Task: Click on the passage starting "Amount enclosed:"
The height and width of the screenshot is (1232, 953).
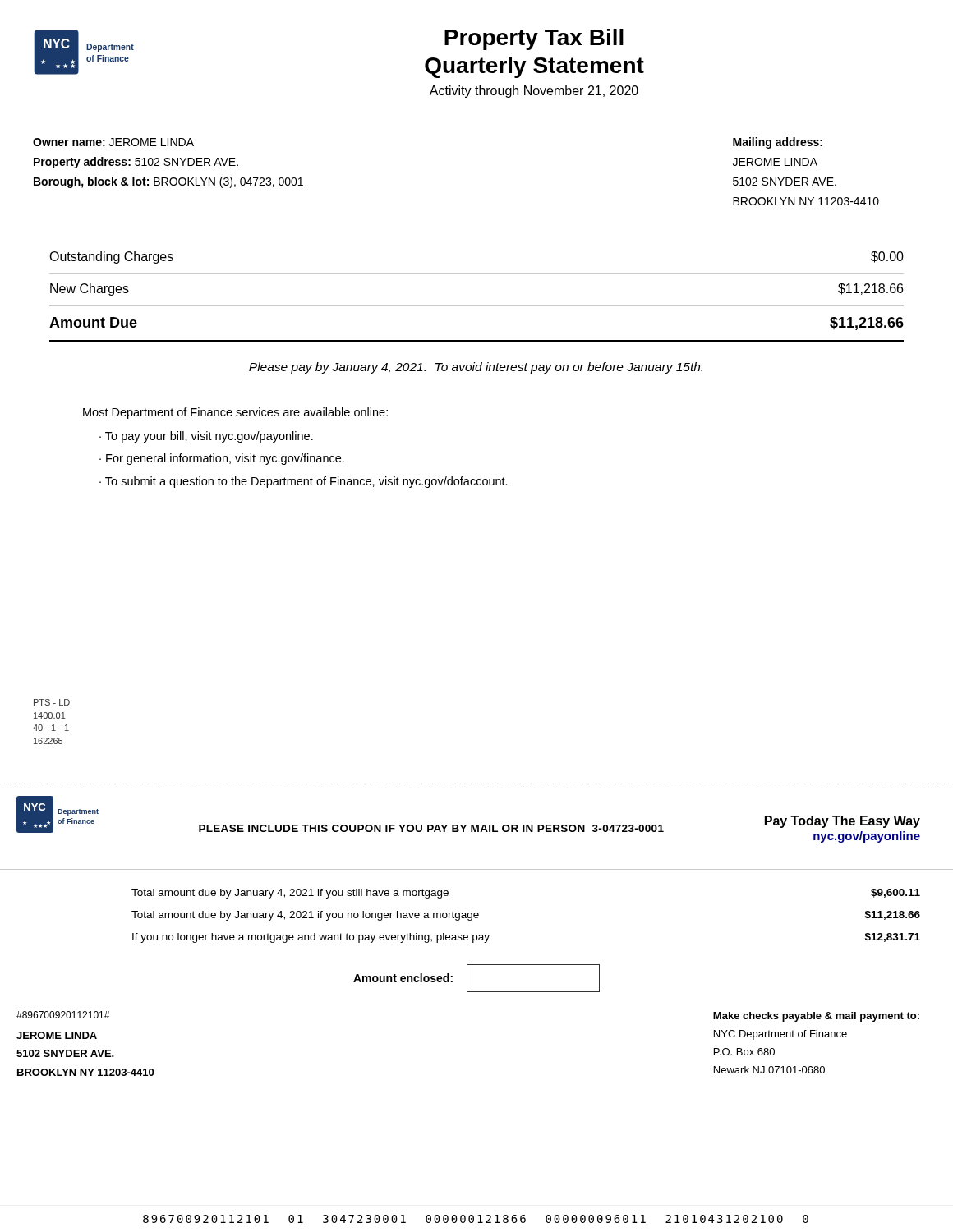Action: click(x=403, y=978)
